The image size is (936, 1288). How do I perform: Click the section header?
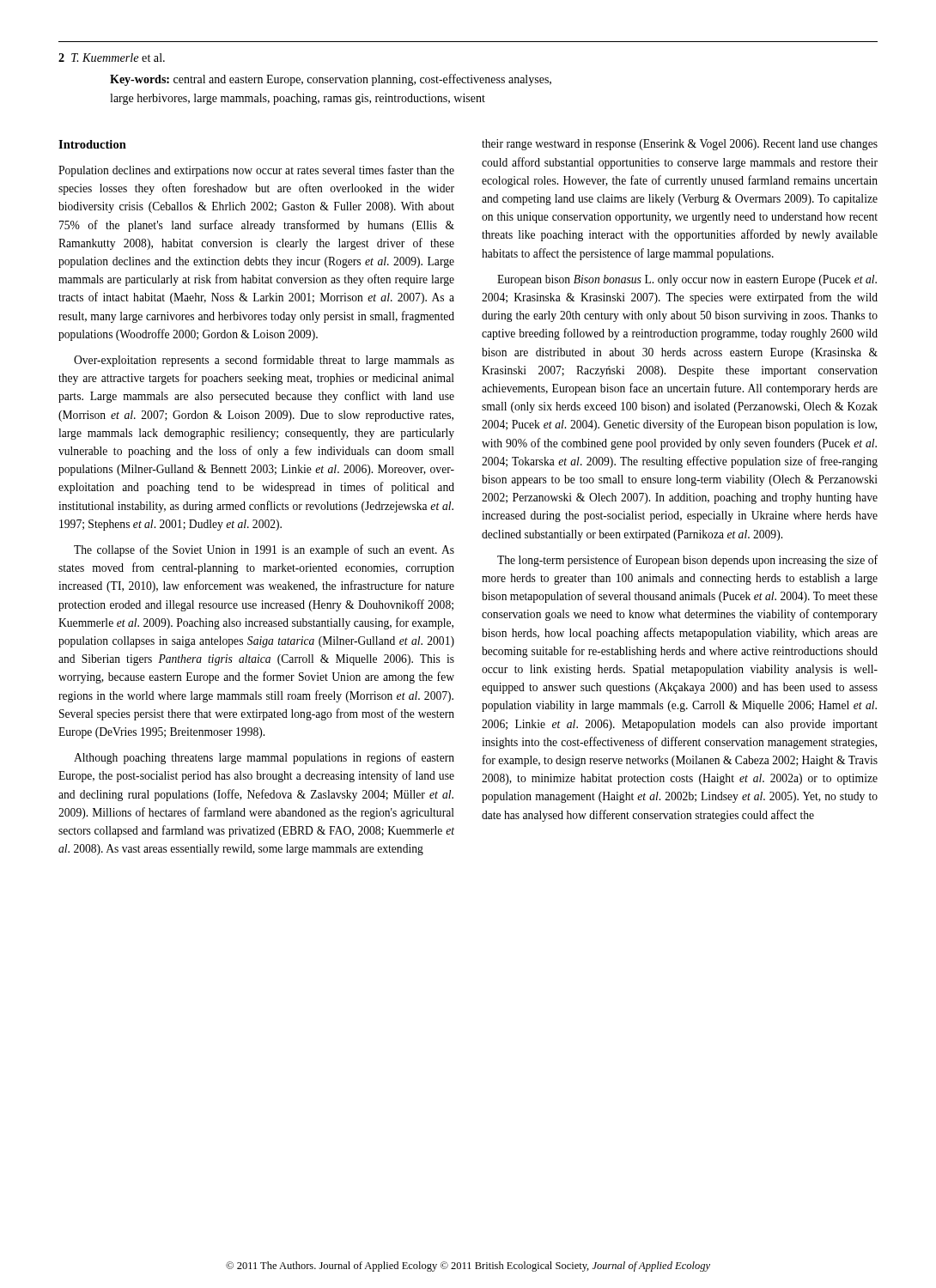pos(92,145)
